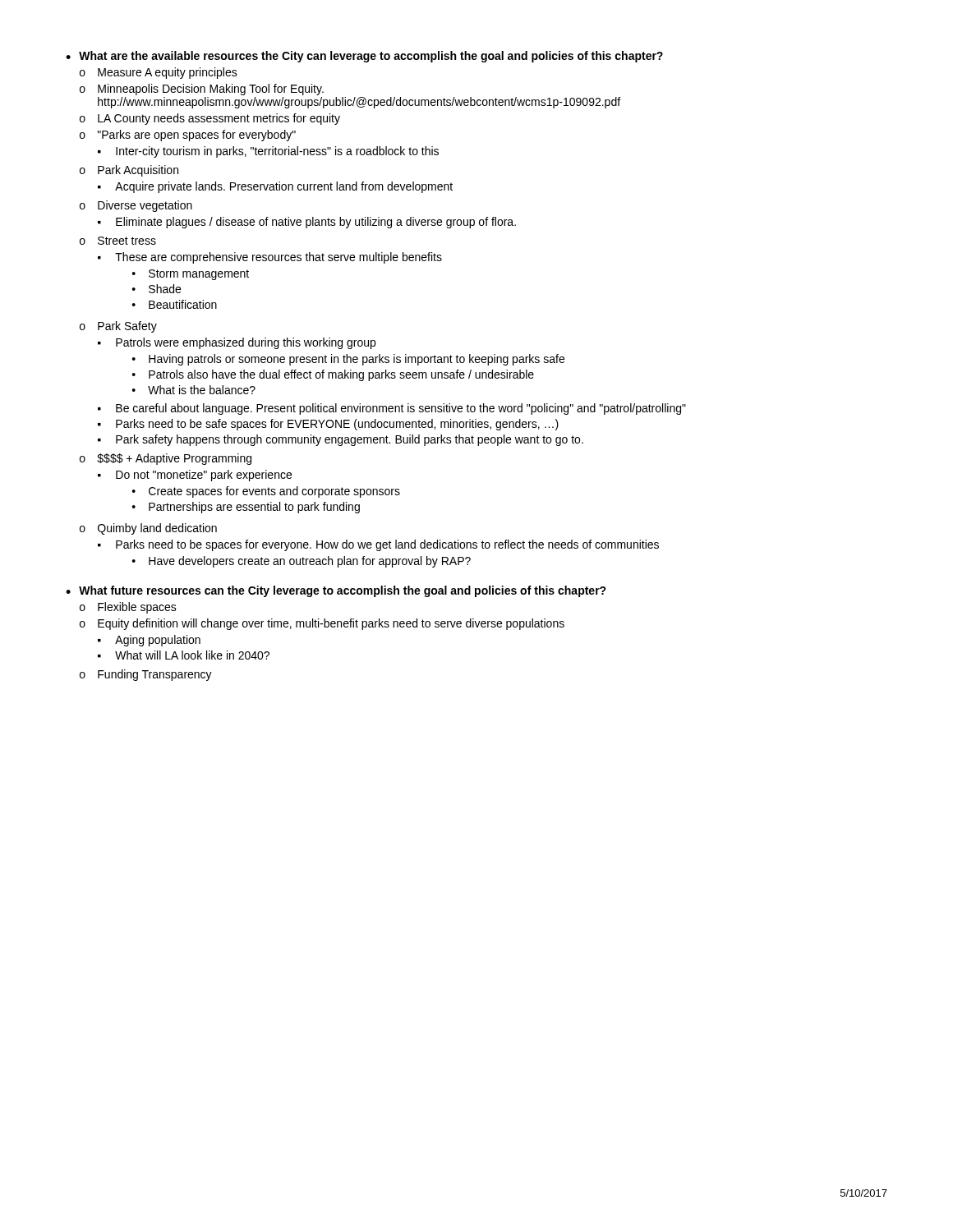Where is the passage that starts "• What are the available resources the"?

(x=364, y=57)
